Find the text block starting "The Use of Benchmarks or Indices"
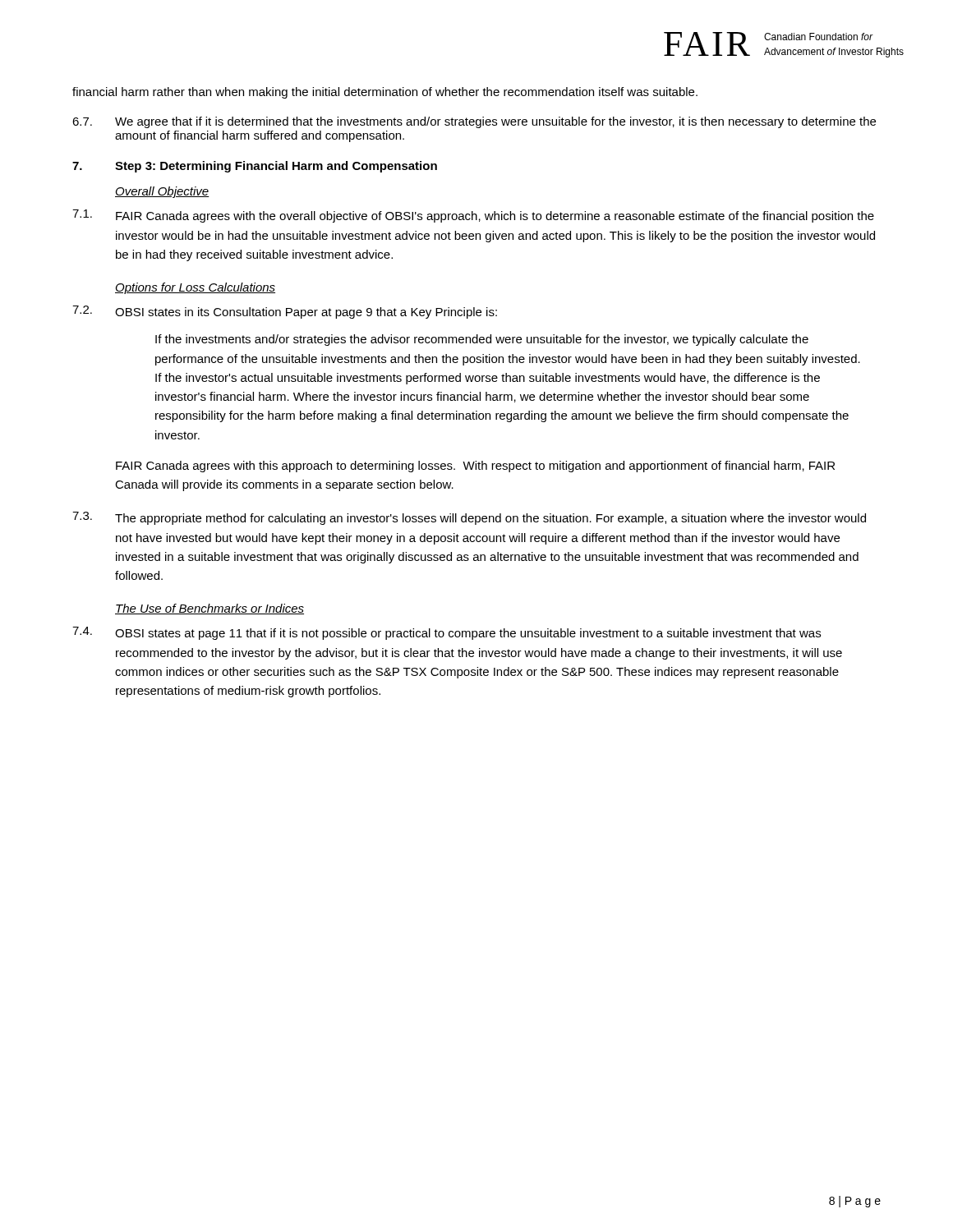The width and height of the screenshot is (953, 1232). point(210,608)
